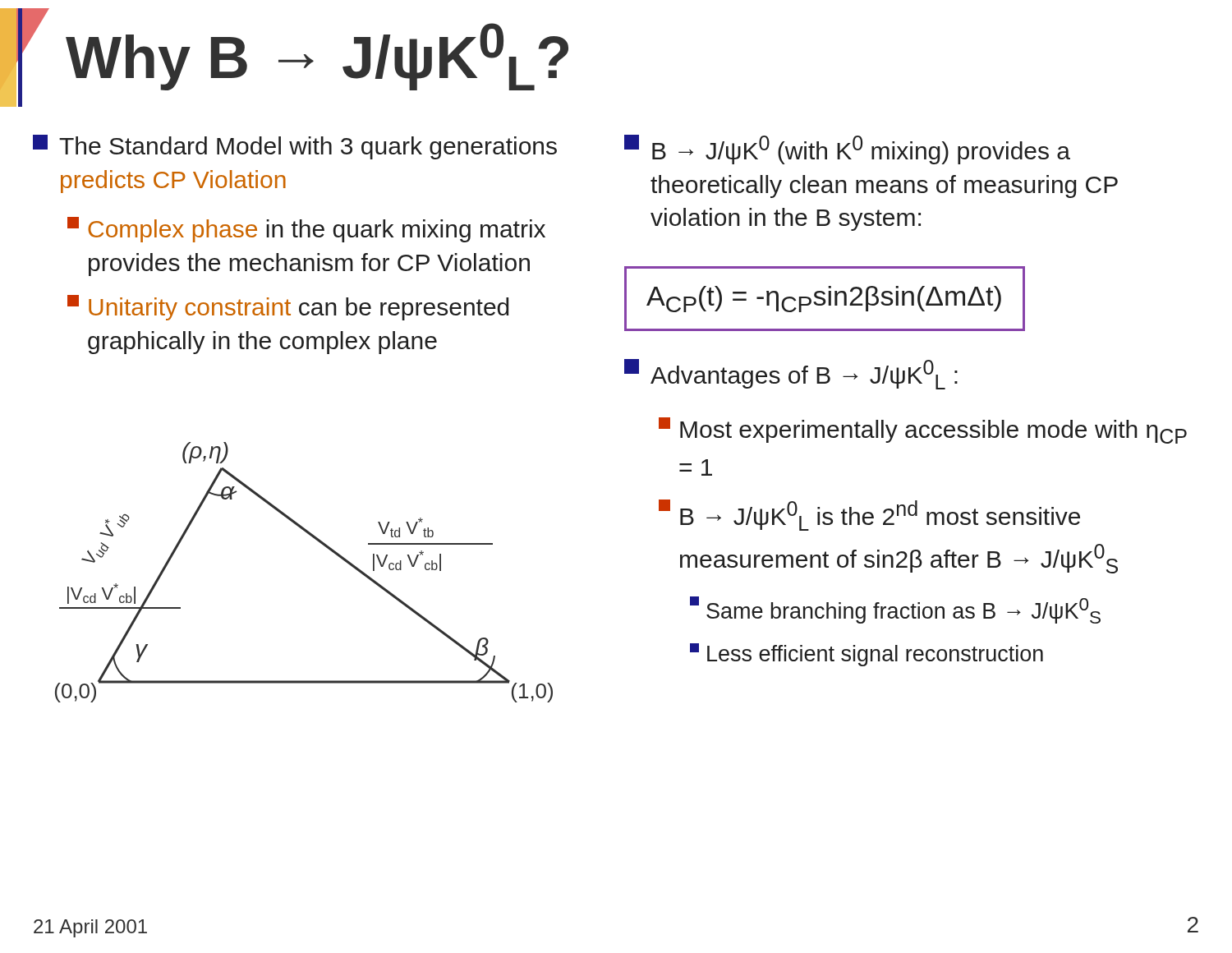This screenshot has width=1232, height=953.
Task: Point to "Less efficient signal reconstruction"
Action: click(867, 654)
